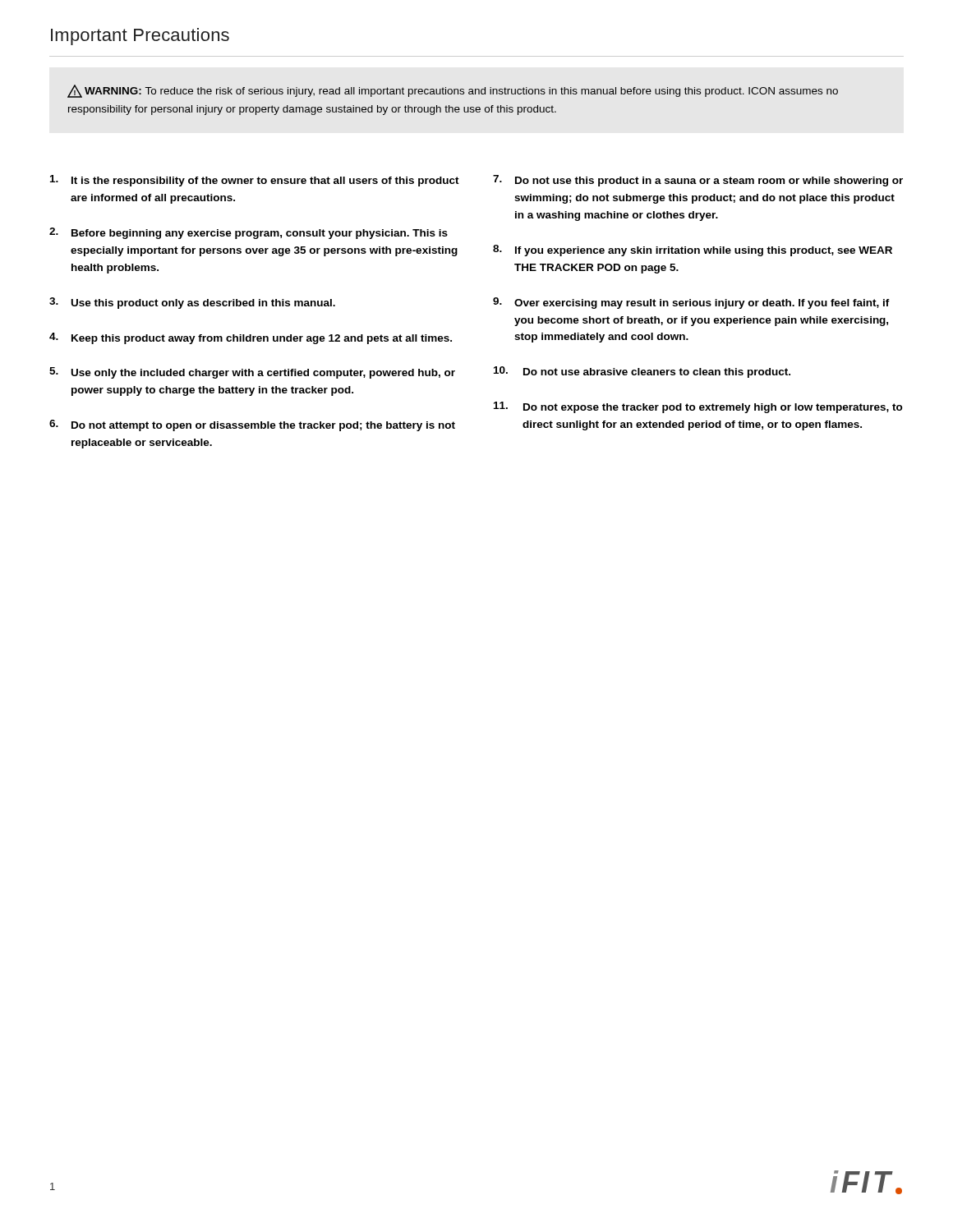Image resolution: width=953 pixels, height=1232 pixels.
Task: Navigate to the element starting "2. Before beginning"
Action: tap(255, 251)
